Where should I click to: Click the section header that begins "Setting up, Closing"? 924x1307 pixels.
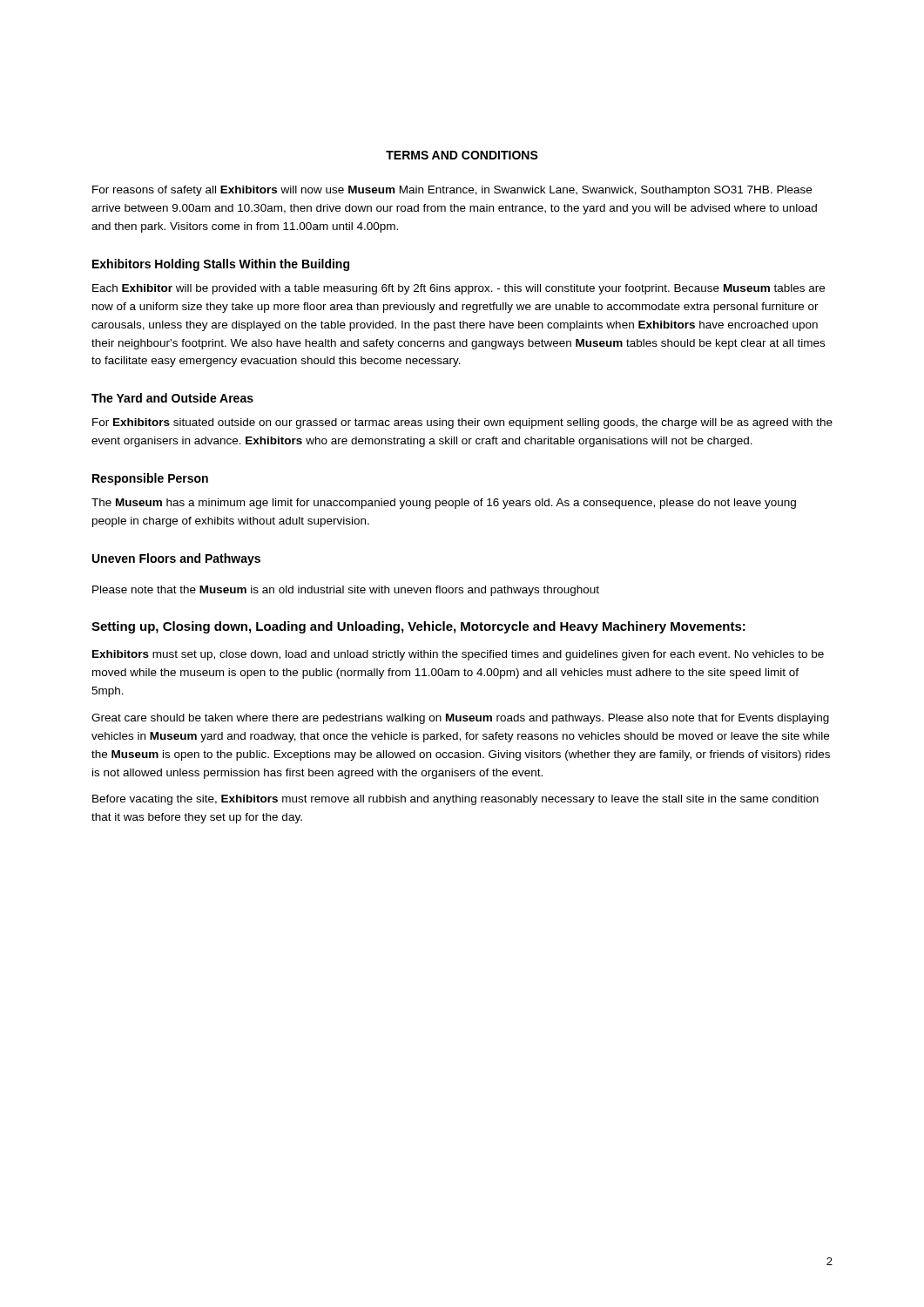coord(419,626)
